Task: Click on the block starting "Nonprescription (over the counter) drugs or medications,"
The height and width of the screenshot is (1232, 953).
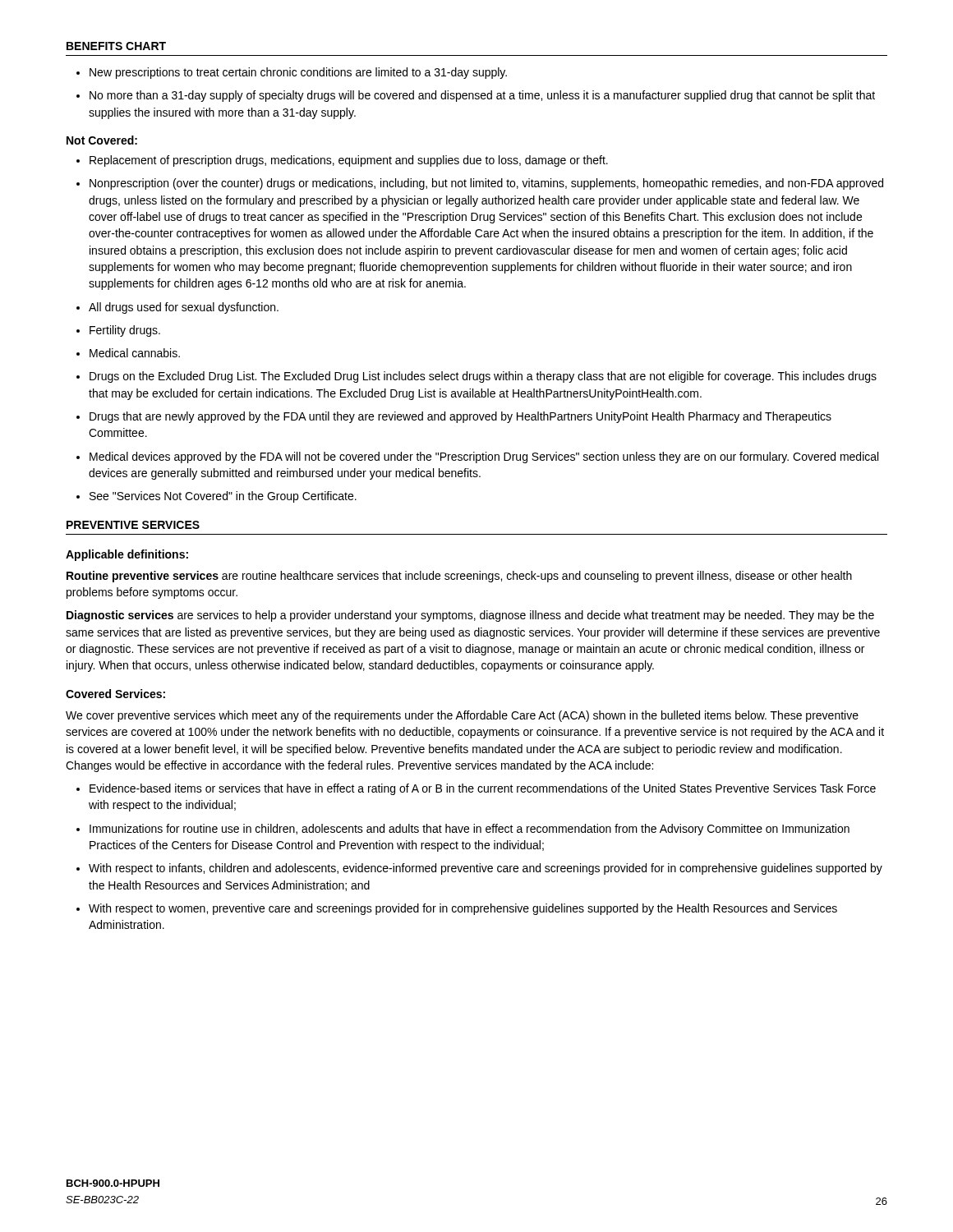Action: click(476, 234)
